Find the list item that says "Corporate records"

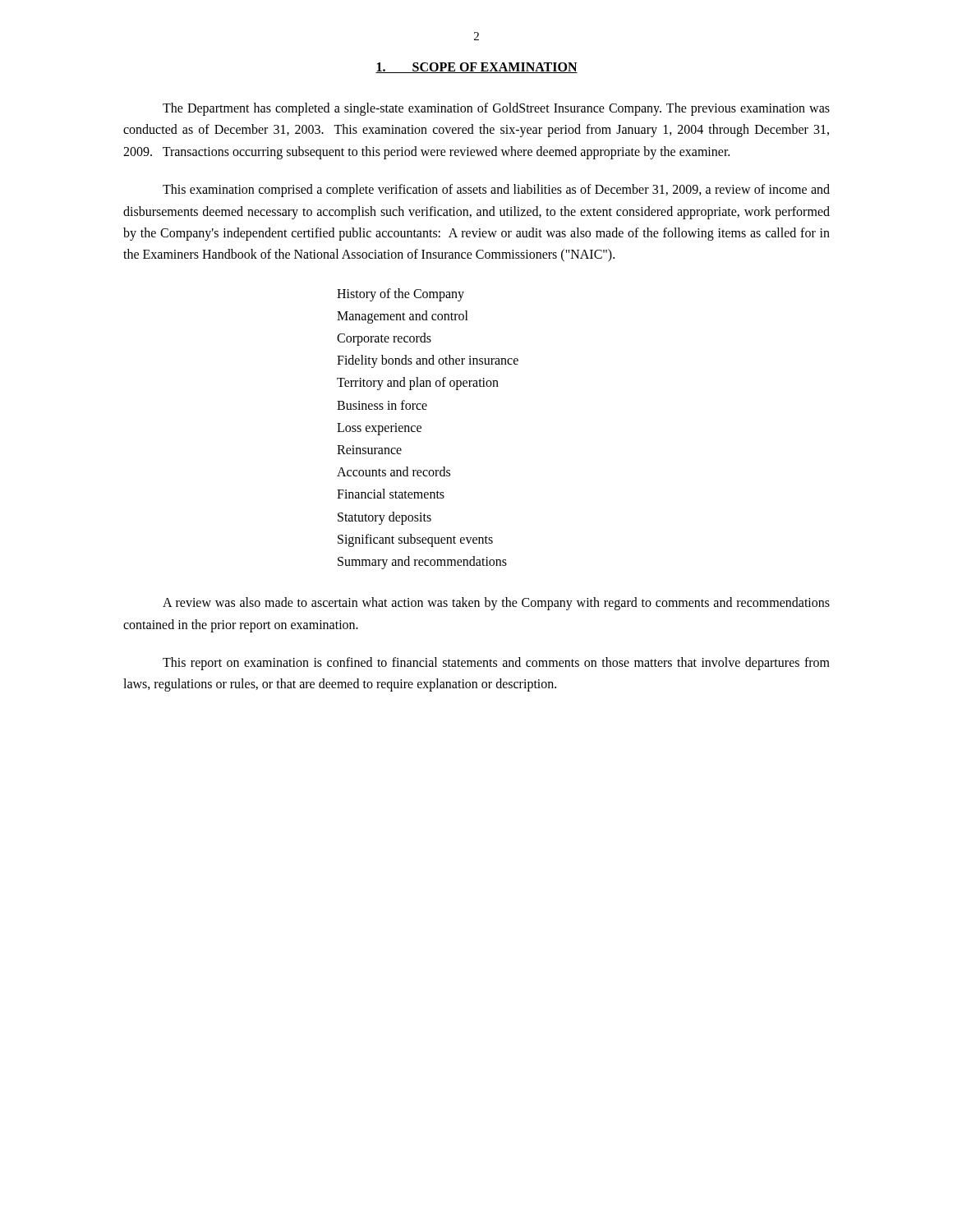coord(384,338)
